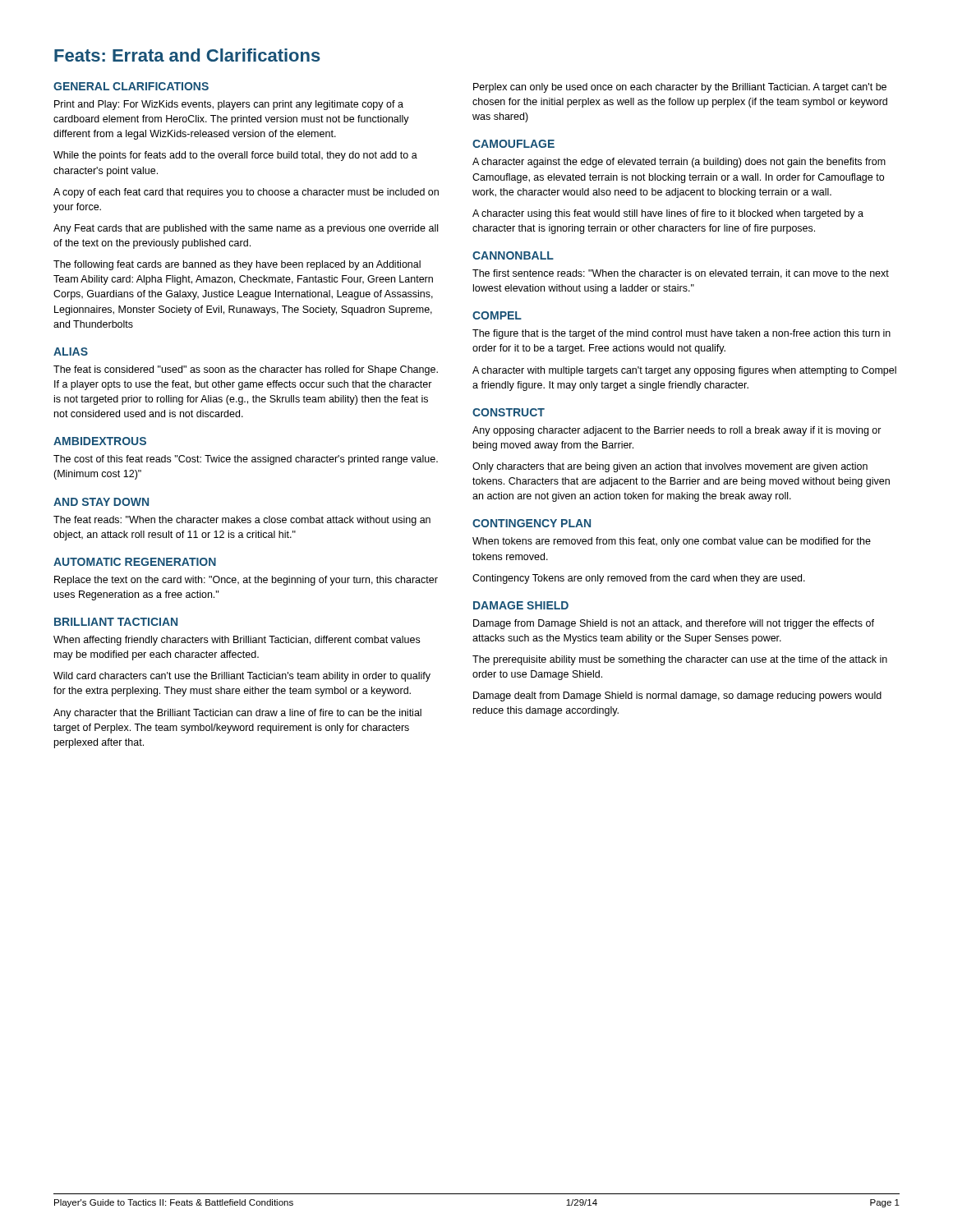This screenshot has width=953, height=1232.
Task: Click on the region starting "The first sentence reads: "When the"
Action: pyautogui.click(x=681, y=281)
